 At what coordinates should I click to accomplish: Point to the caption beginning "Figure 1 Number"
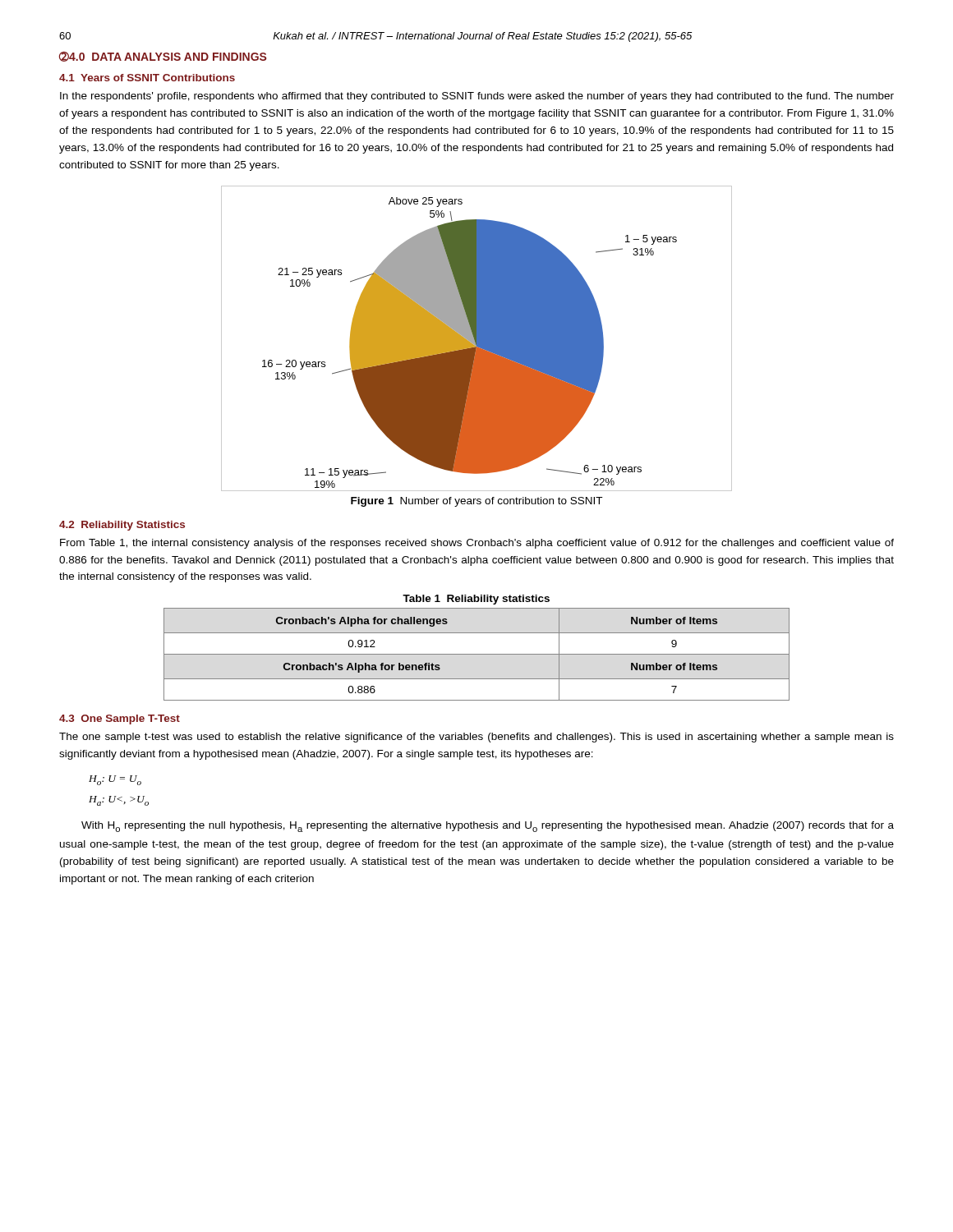476,500
